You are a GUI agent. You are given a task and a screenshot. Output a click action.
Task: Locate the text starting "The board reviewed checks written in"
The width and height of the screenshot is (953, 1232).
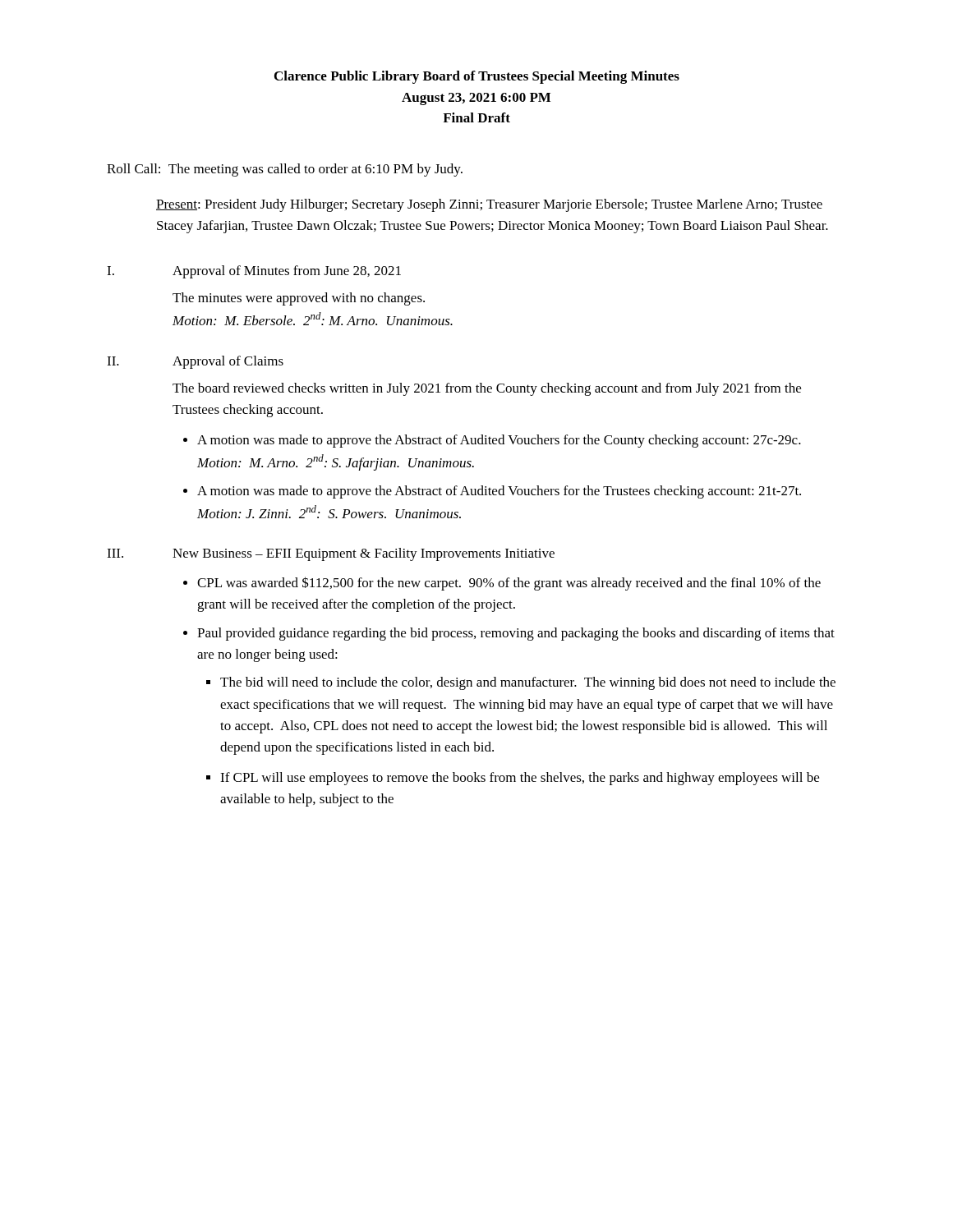487,399
